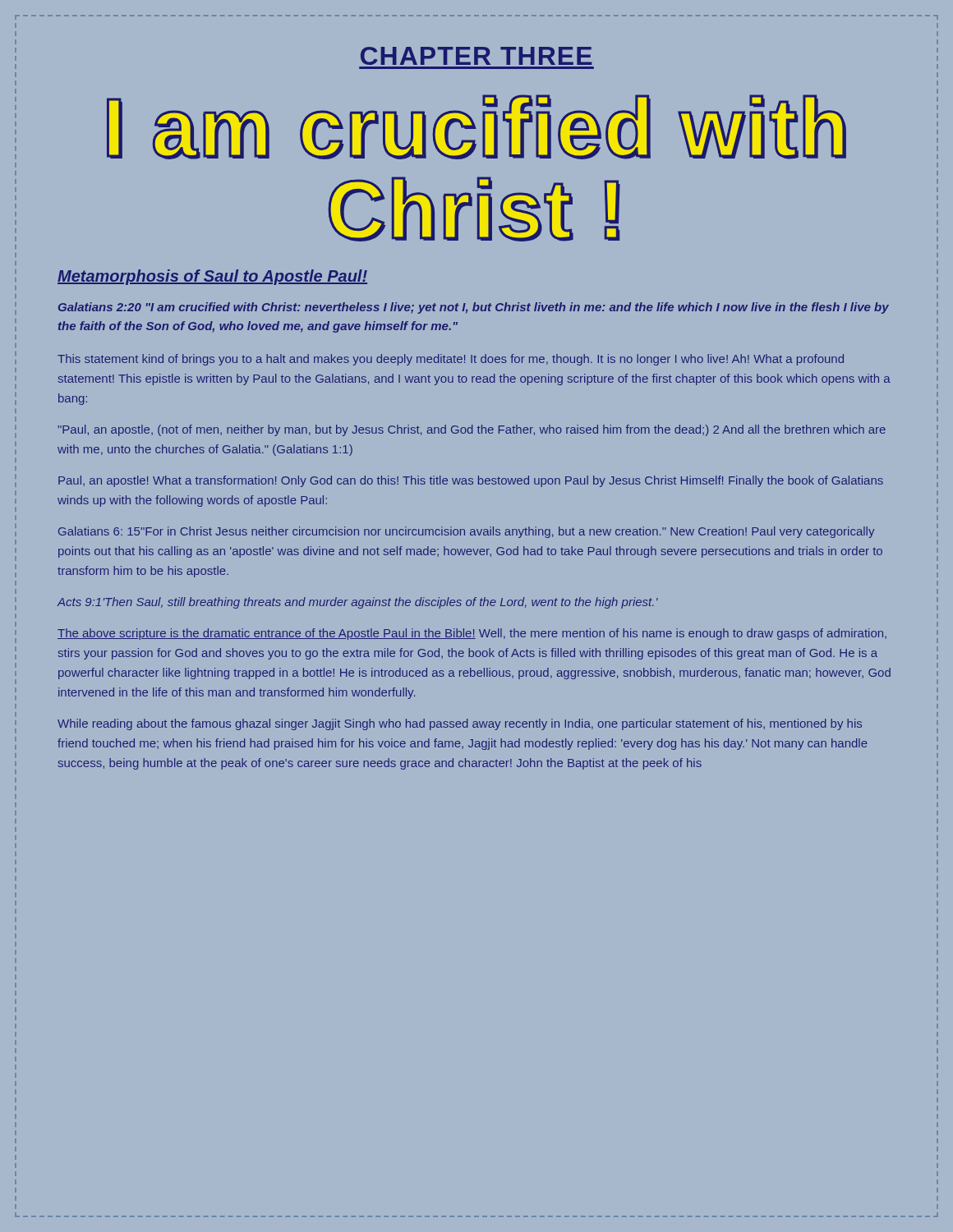Viewport: 953px width, 1232px height.
Task: Locate the text block with the text "The above scripture is the dramatic entrance"
Action: tap(474, 662)
